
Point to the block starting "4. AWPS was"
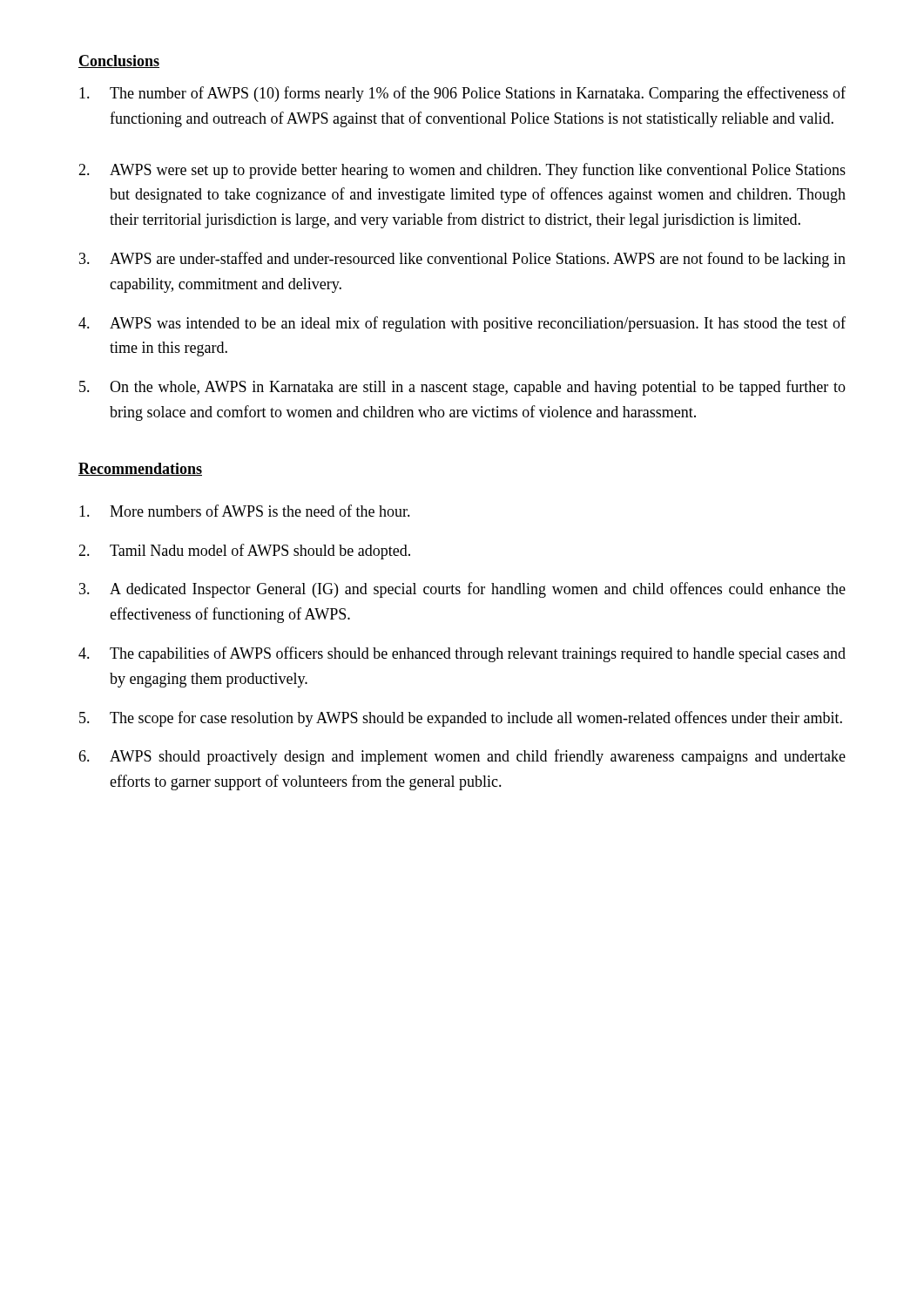click(x=462, y=336)
